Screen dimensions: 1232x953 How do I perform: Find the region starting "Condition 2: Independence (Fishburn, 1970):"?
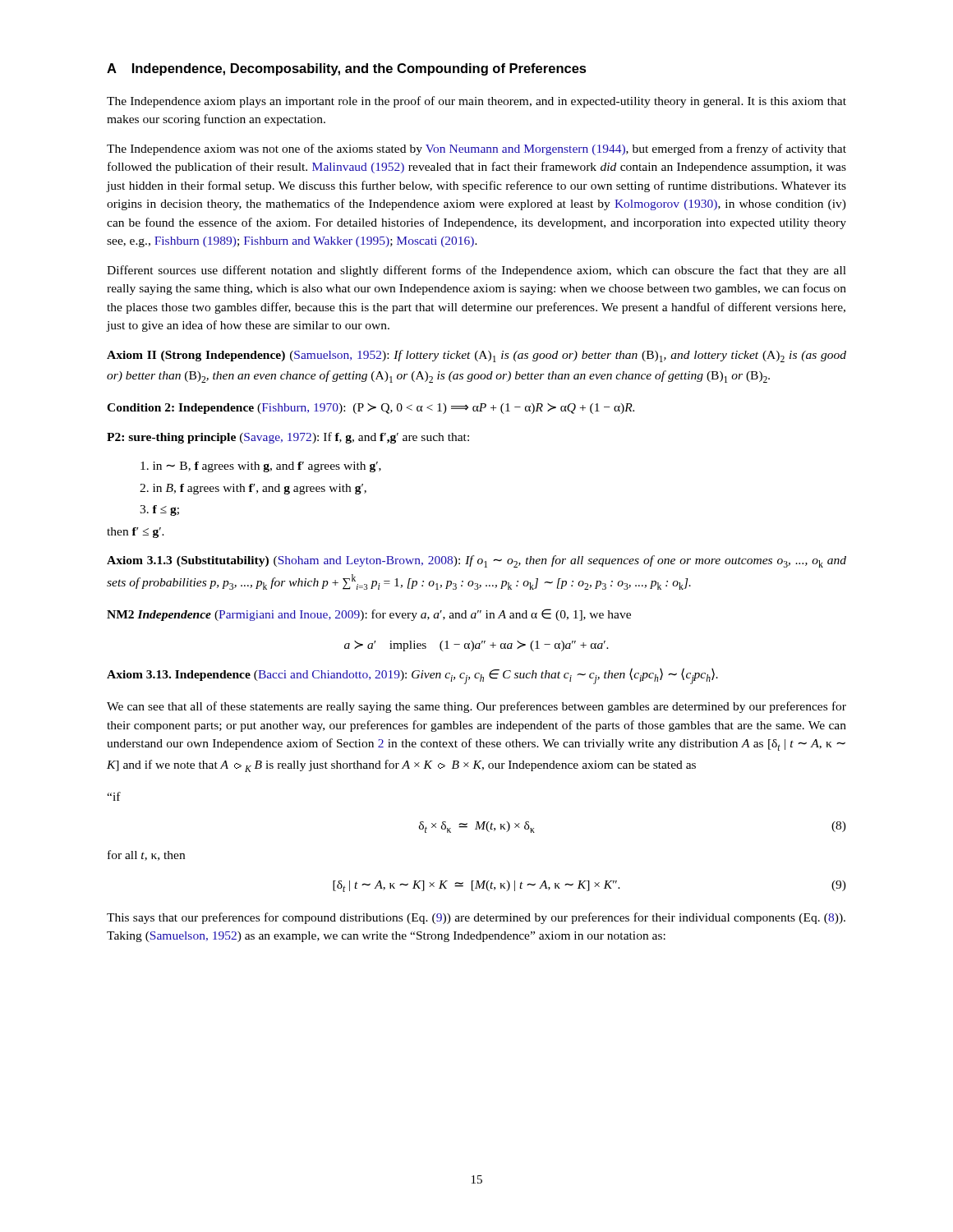pyautogui.click(x=371, y=407)
